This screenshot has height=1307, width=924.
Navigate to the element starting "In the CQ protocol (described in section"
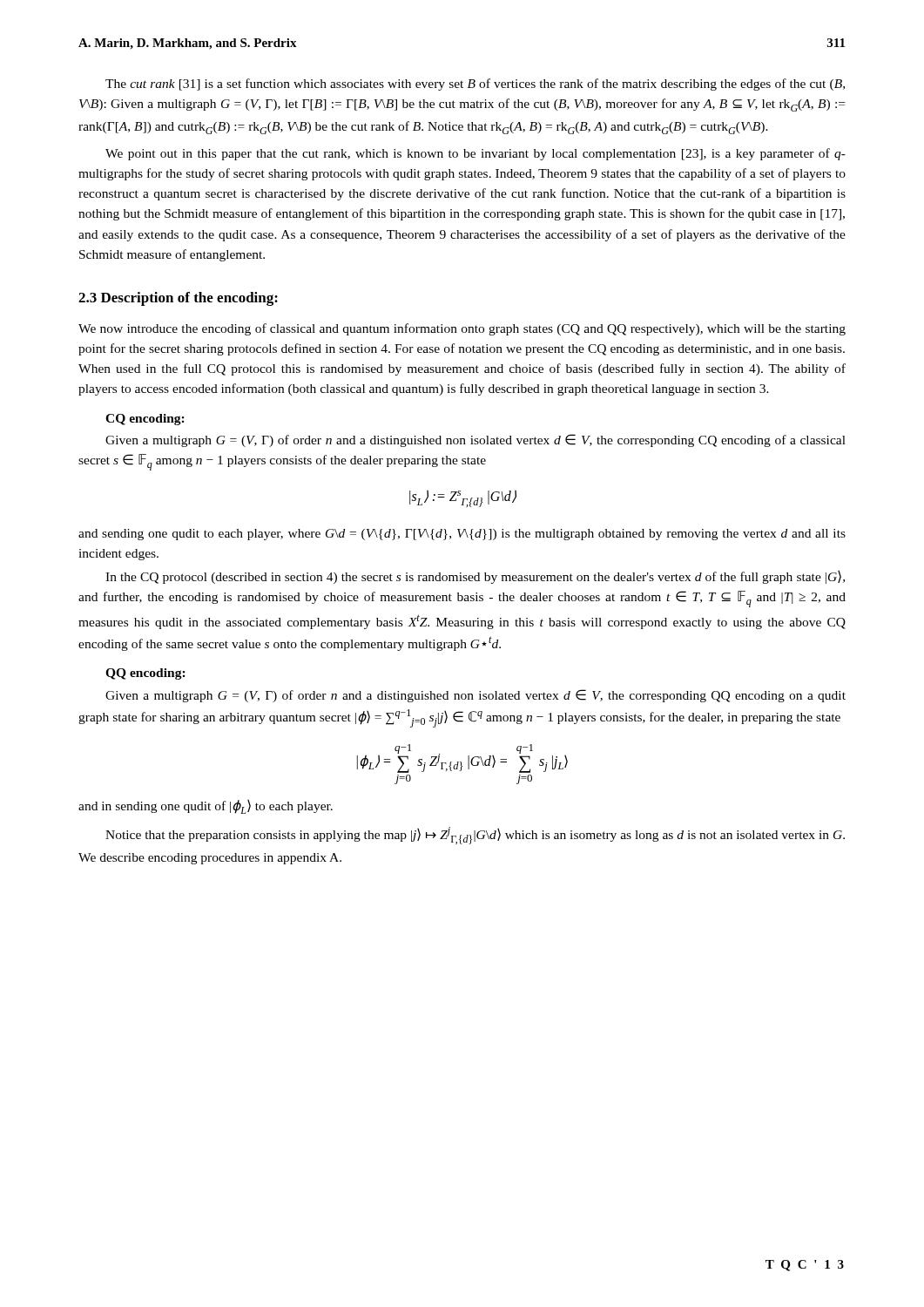pos(462,610)
